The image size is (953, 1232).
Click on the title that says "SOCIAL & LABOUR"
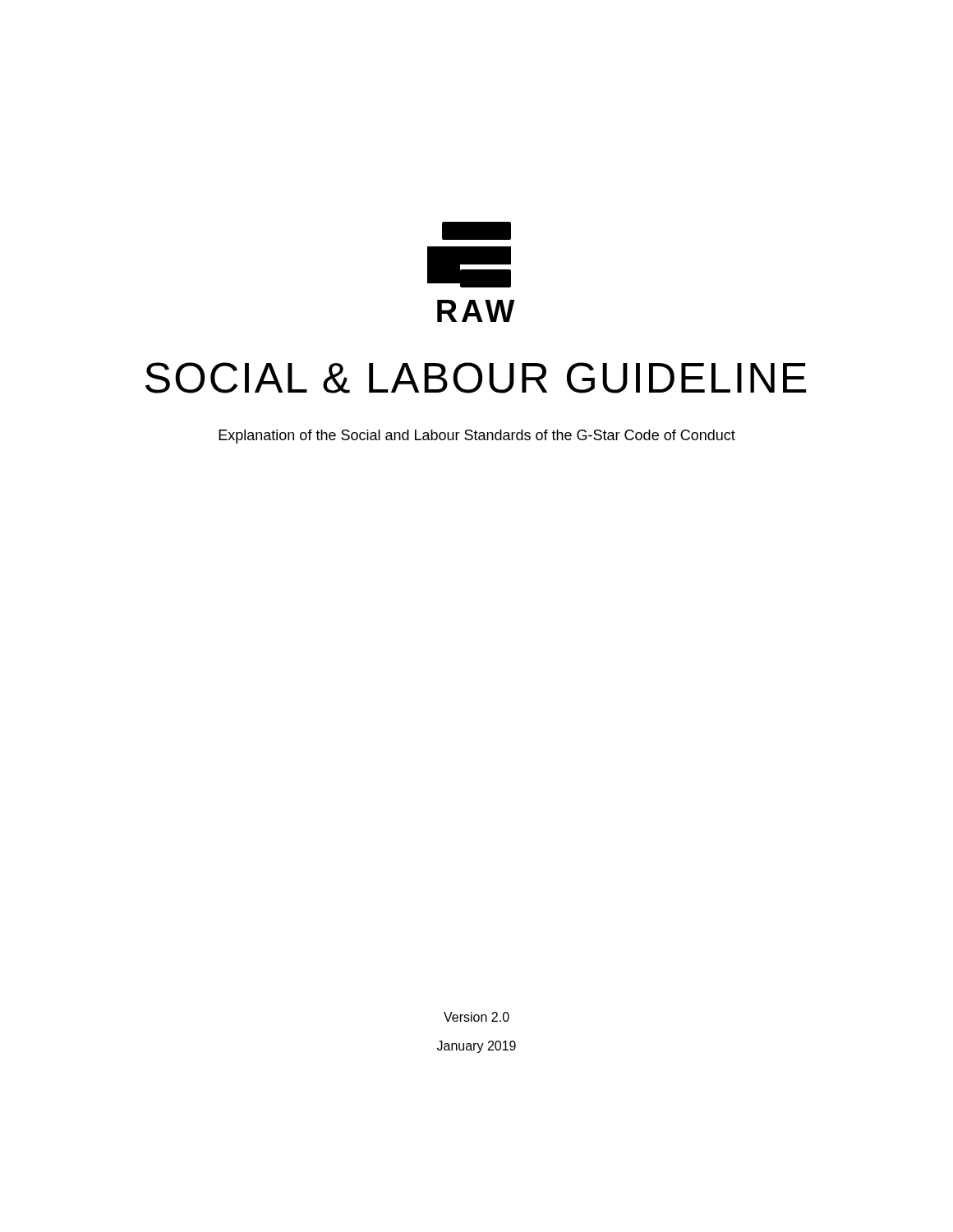pyautogui.click(x=476, y=378)
